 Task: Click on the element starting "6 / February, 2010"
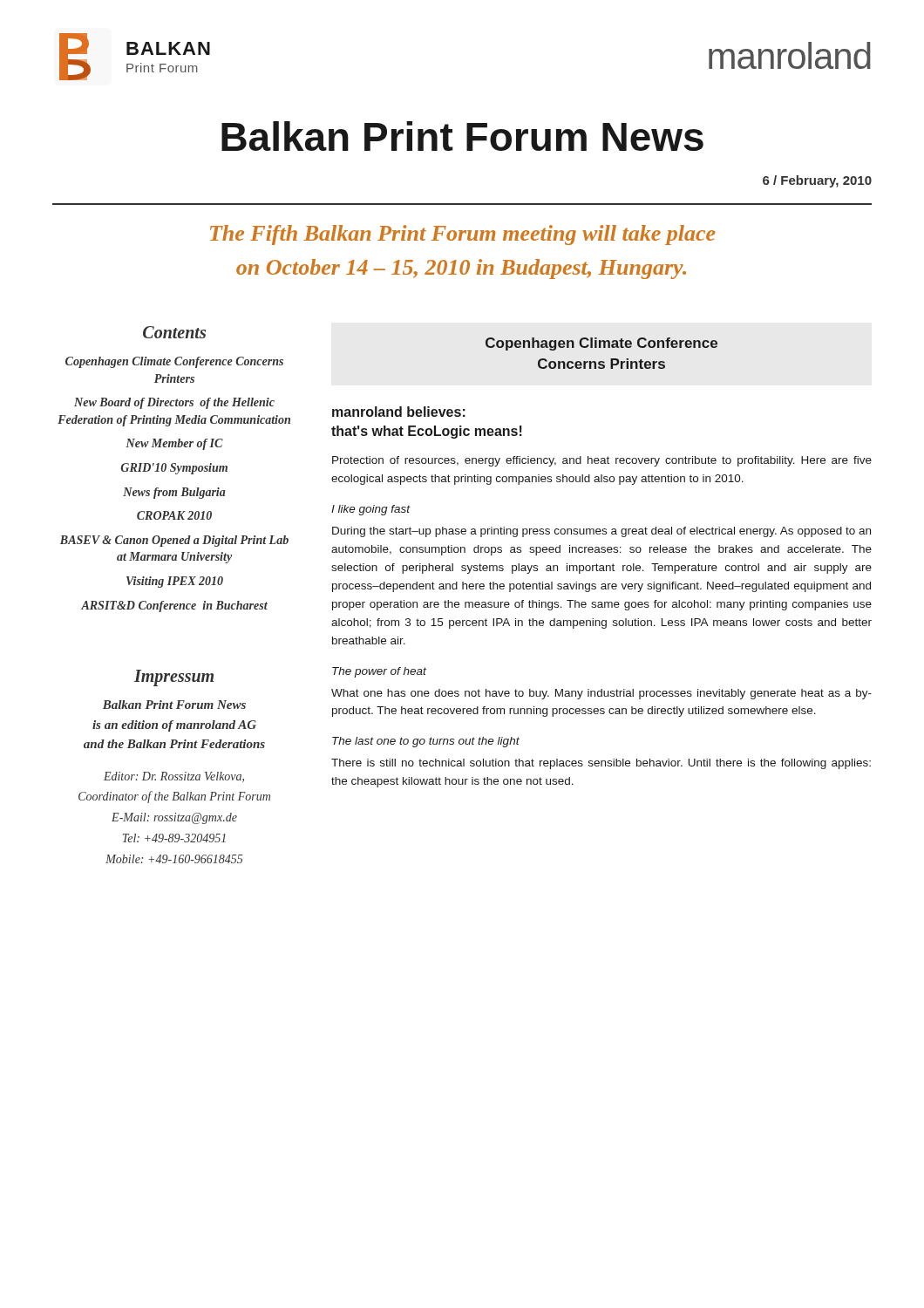(817, 180)
